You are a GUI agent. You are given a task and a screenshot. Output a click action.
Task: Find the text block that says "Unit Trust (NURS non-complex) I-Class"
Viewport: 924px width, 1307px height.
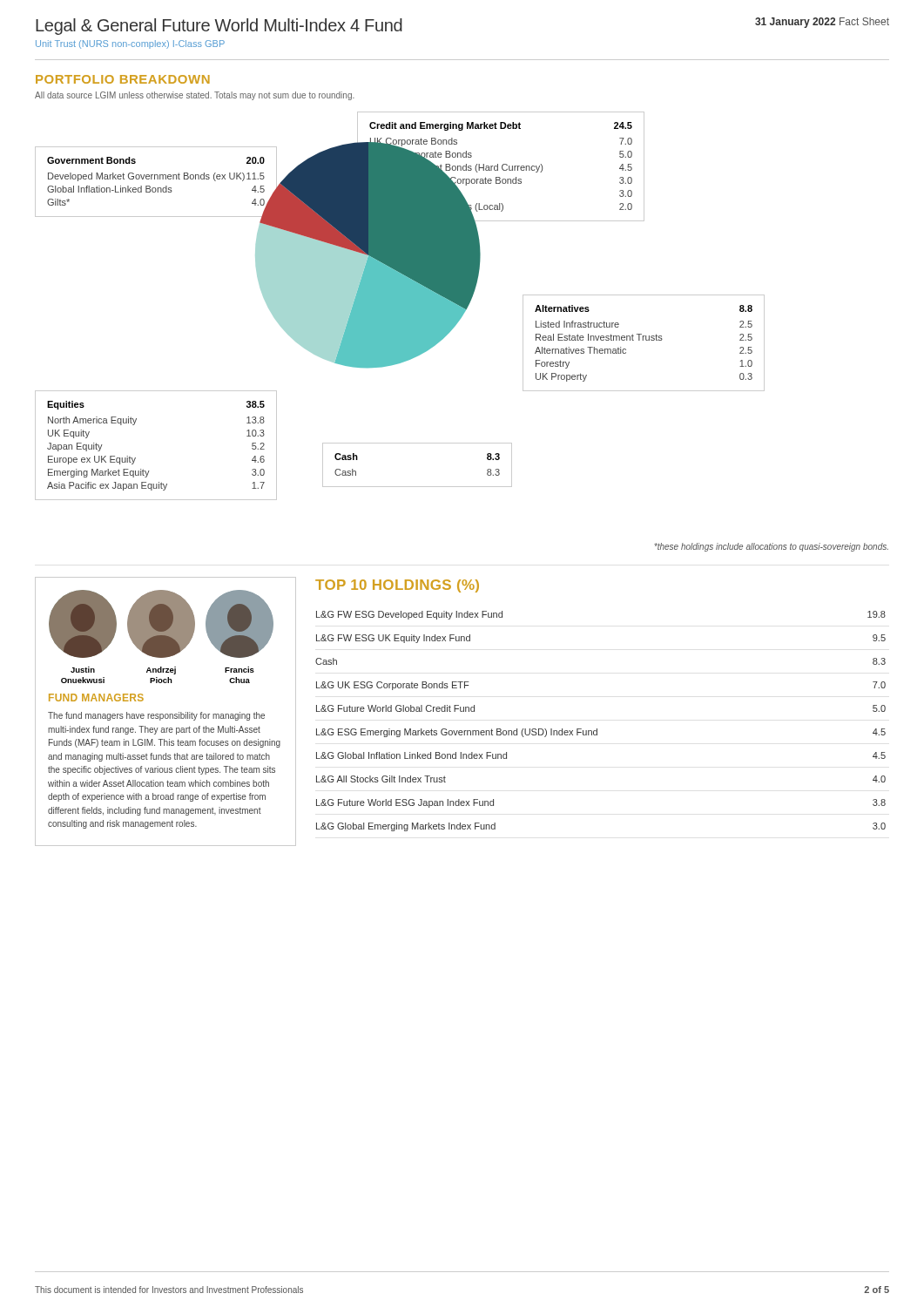130,44
